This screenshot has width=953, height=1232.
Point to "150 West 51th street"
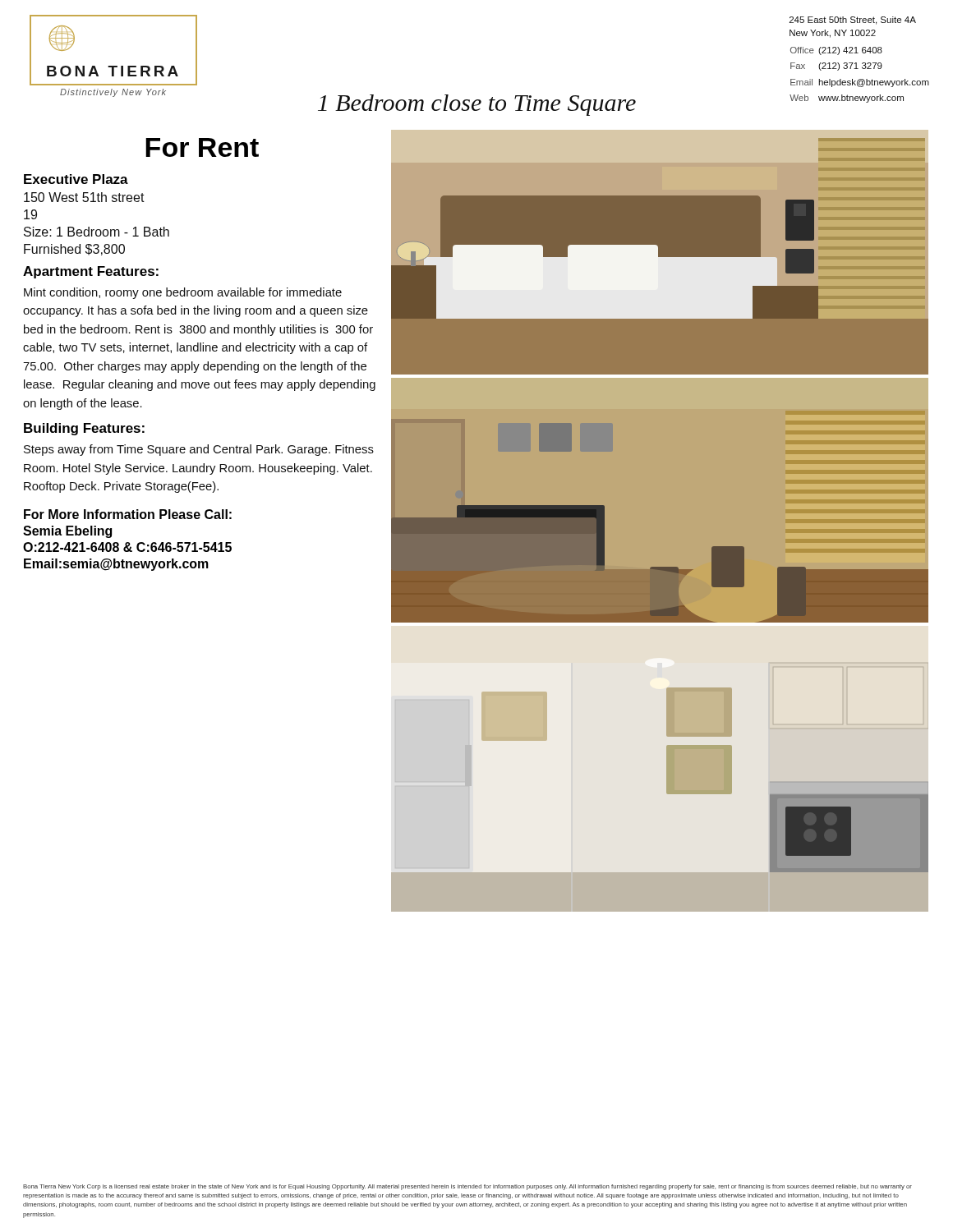[x=84, y=198]
